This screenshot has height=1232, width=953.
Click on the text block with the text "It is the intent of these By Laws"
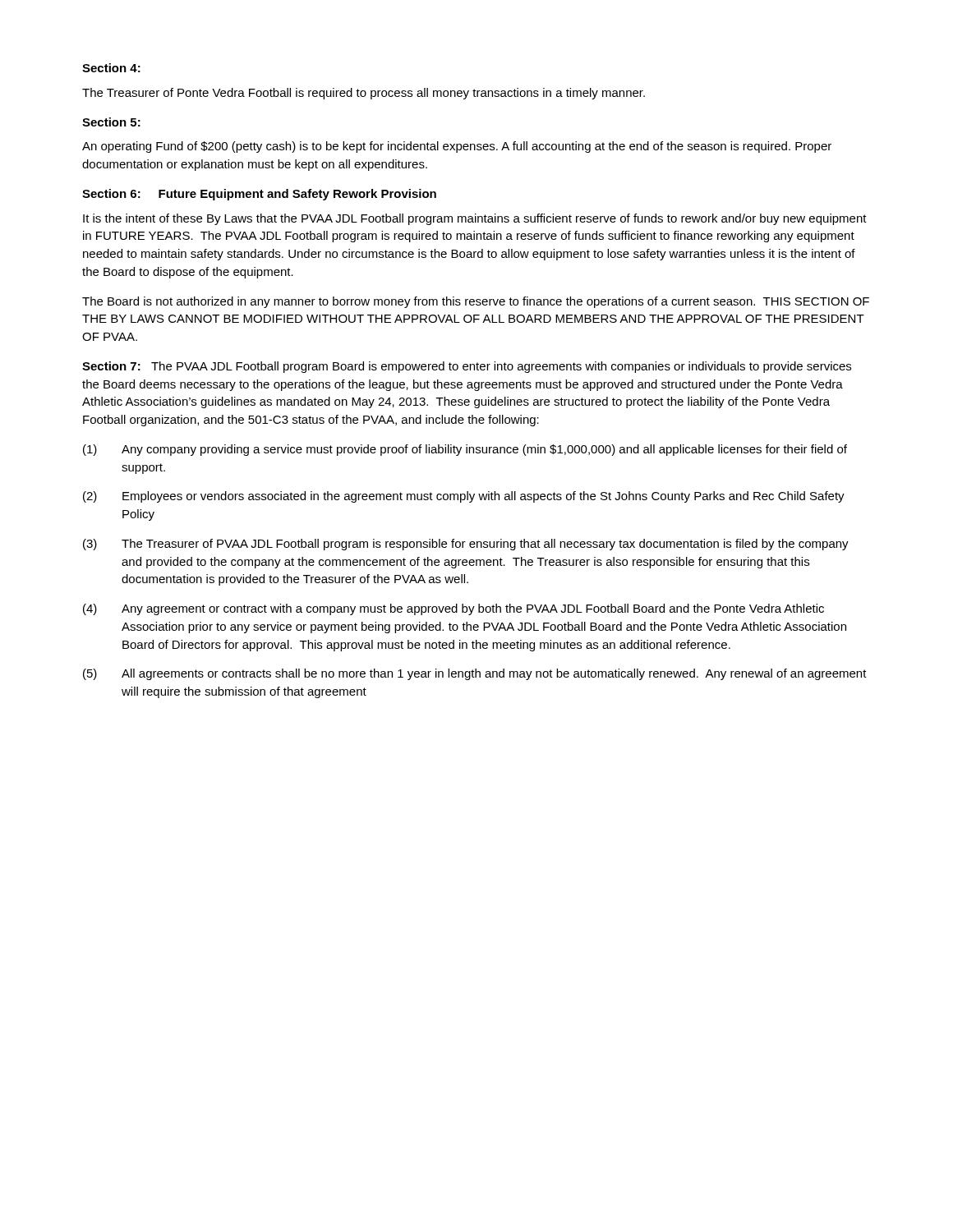coord(474,244)
